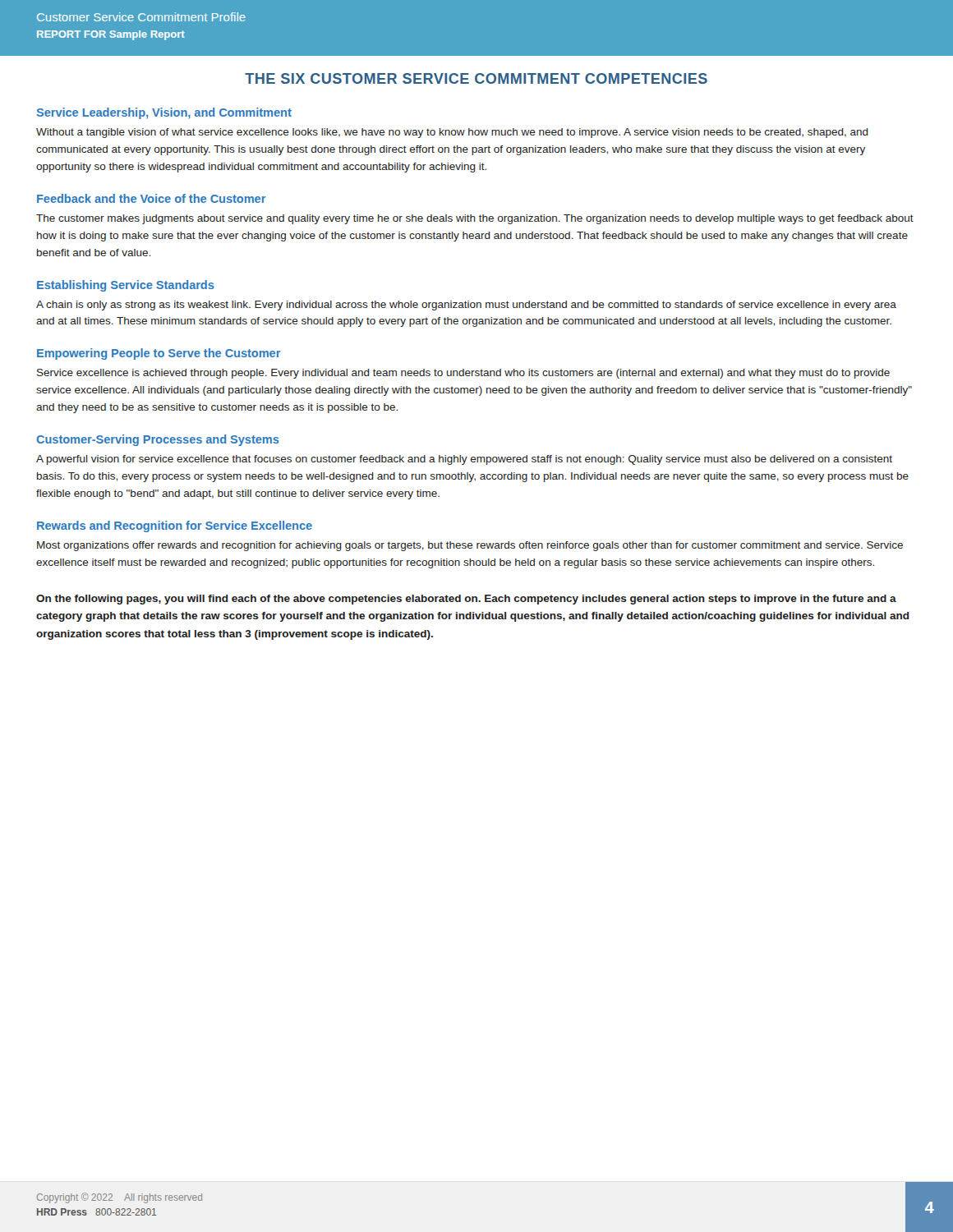Click on the text block that says "Service excellence is achieved through people."
Image resolution: width=953 pixels, height=1232 pixels.
coord(474,390)
